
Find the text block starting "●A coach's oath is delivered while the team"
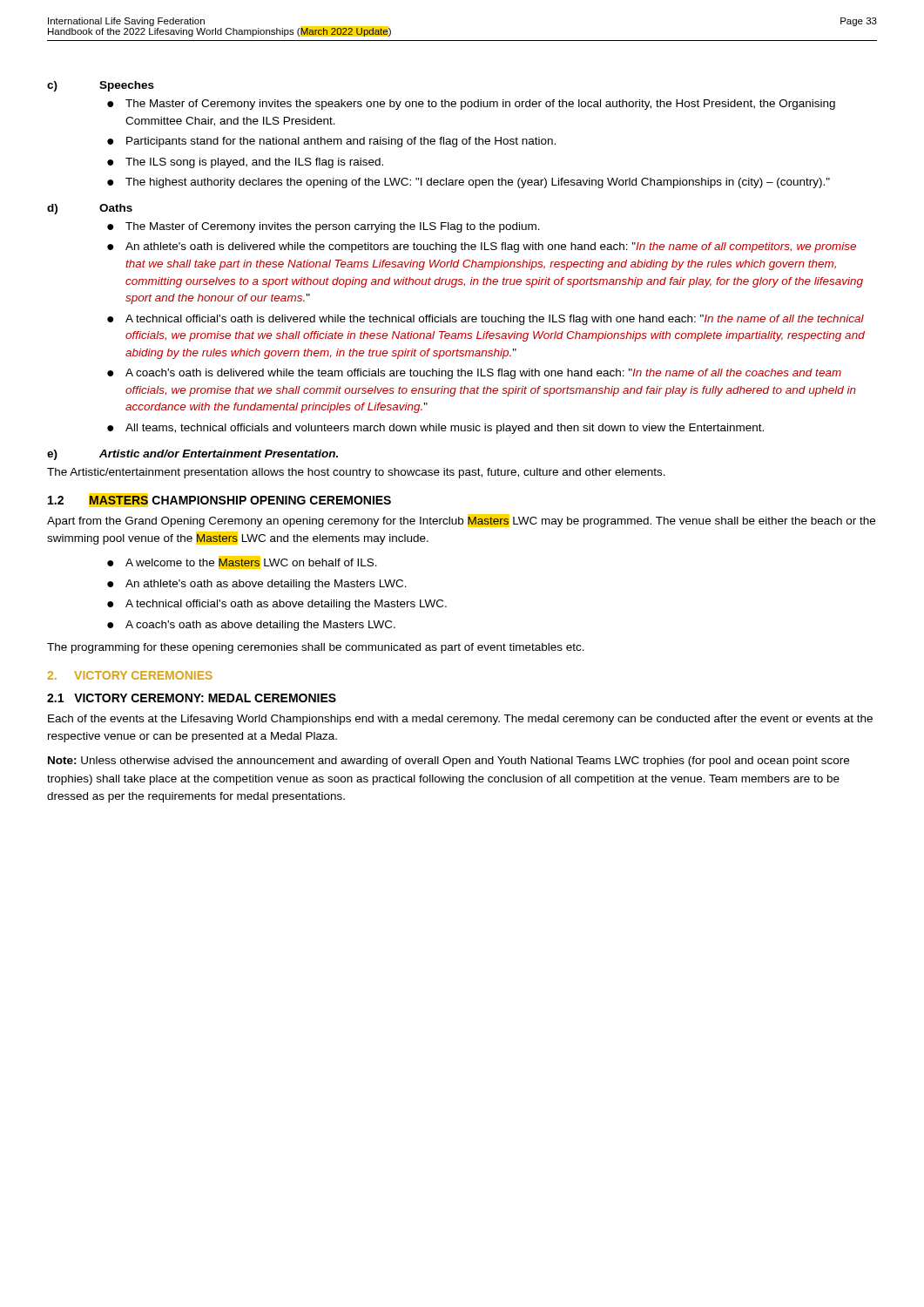[x=492, y=390]
